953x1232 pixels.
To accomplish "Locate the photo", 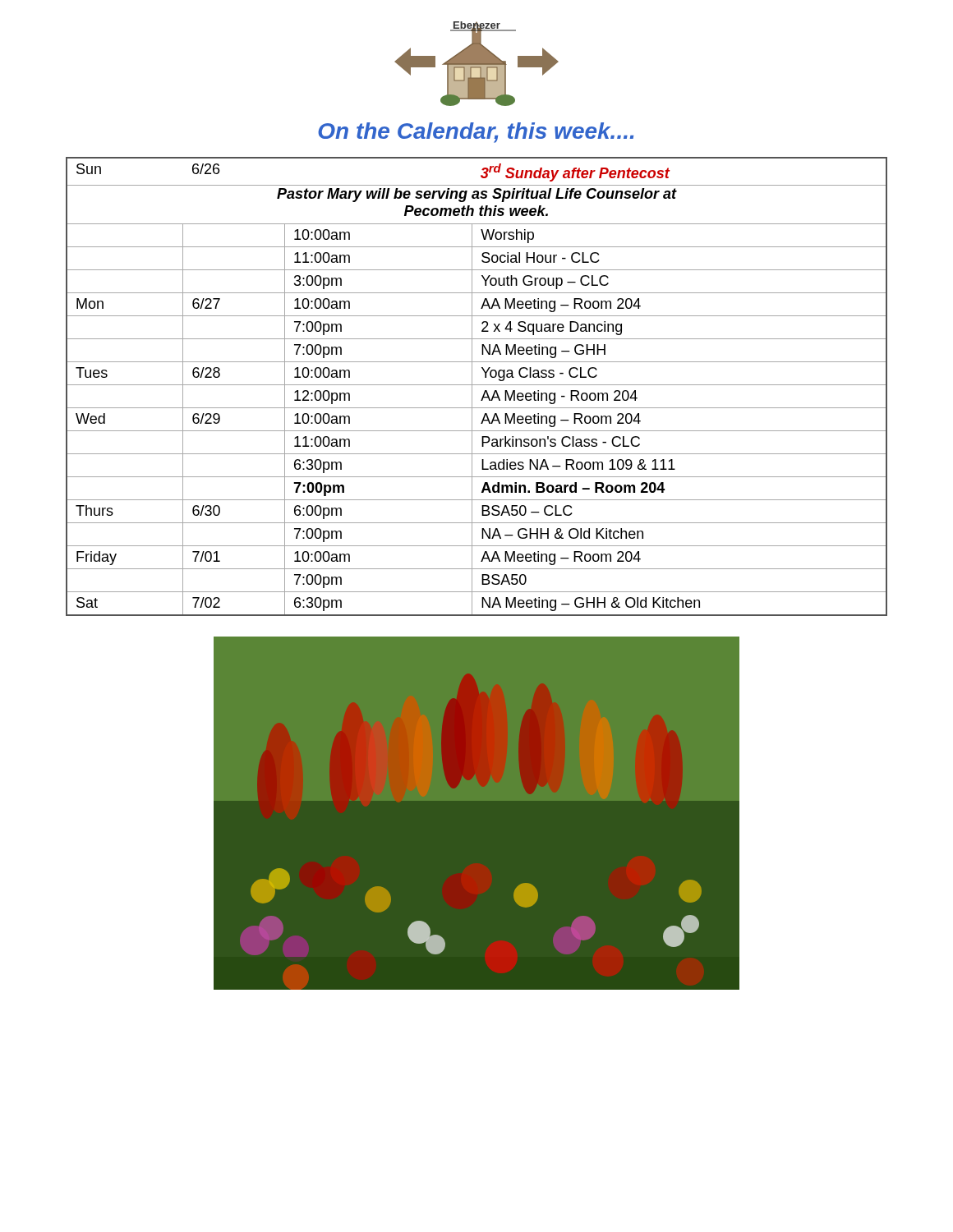I will click(x=476, y=813).
